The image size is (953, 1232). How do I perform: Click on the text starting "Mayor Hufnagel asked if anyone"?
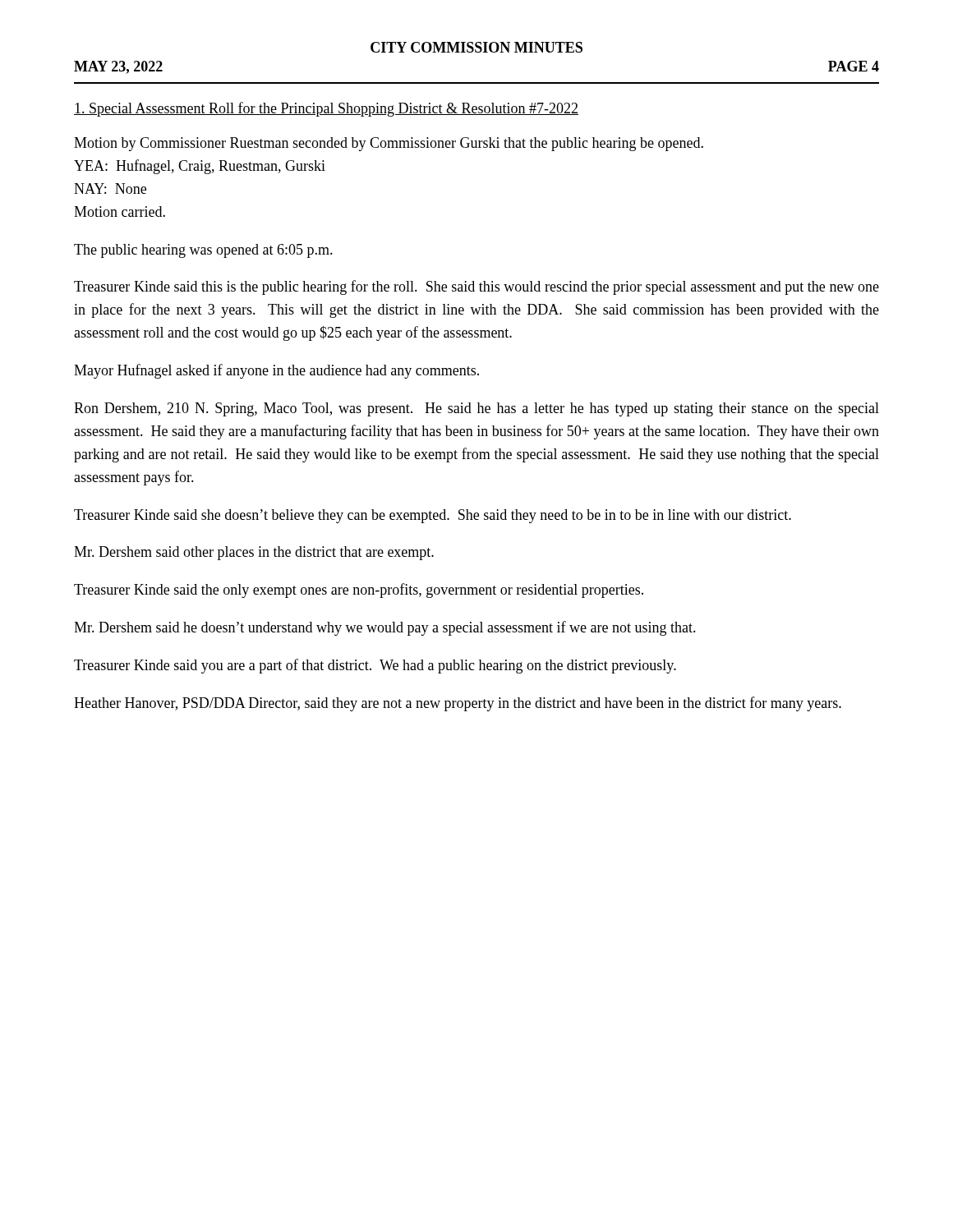pyautogui.click(x=277, y=371)
